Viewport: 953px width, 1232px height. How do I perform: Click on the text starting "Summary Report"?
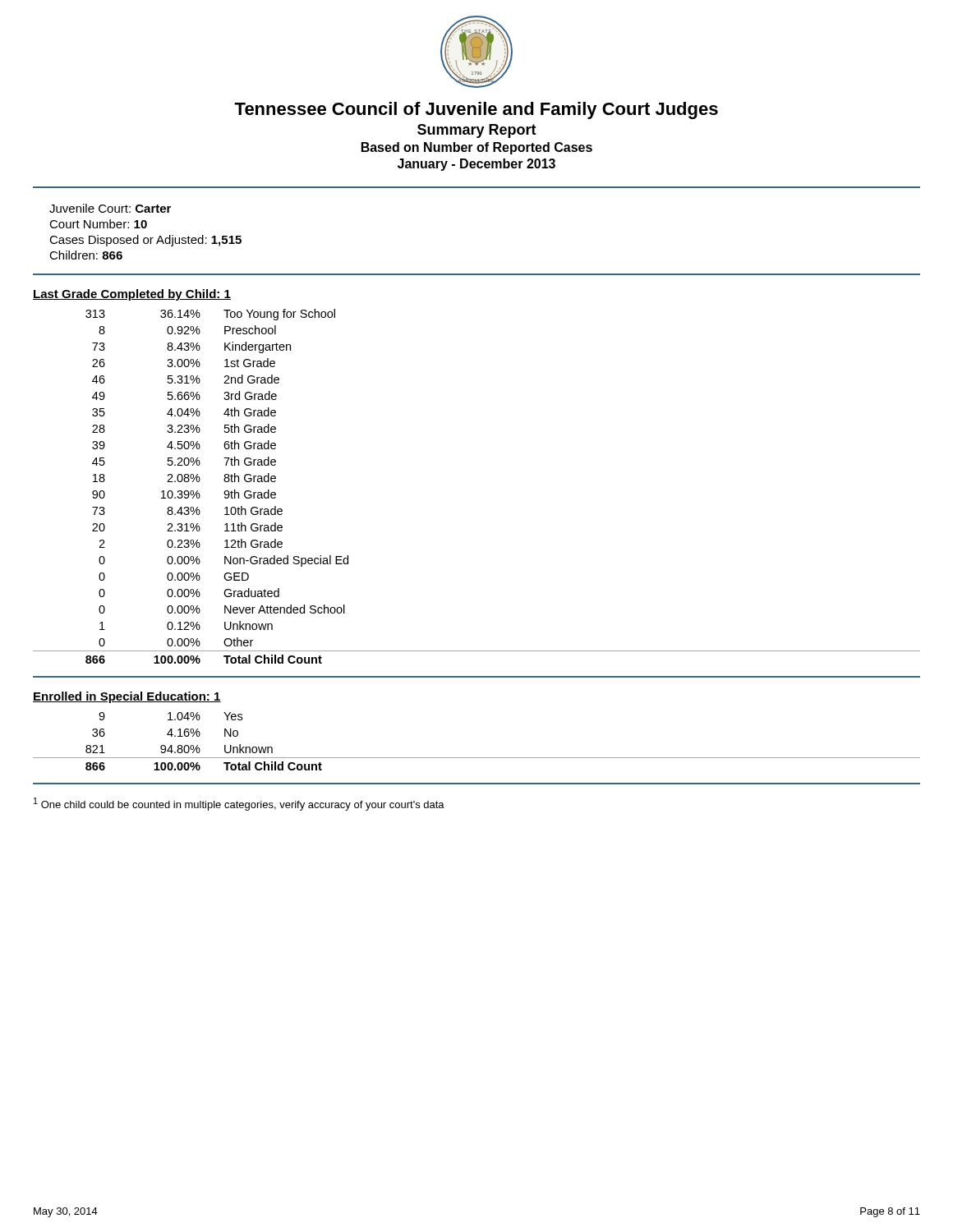[x=476, y=130]
